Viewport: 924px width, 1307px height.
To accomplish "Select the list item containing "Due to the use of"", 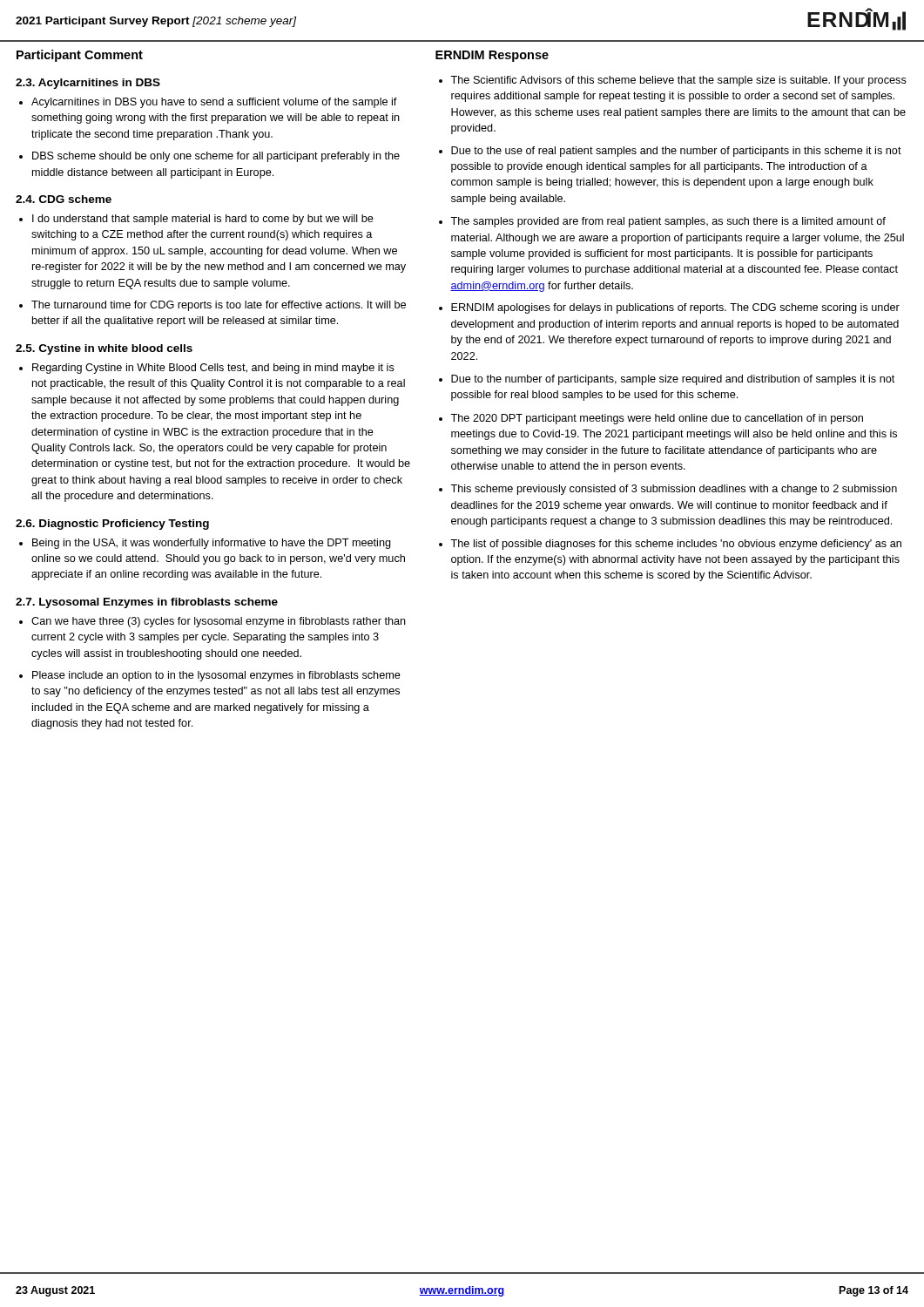I will [676, 174].
